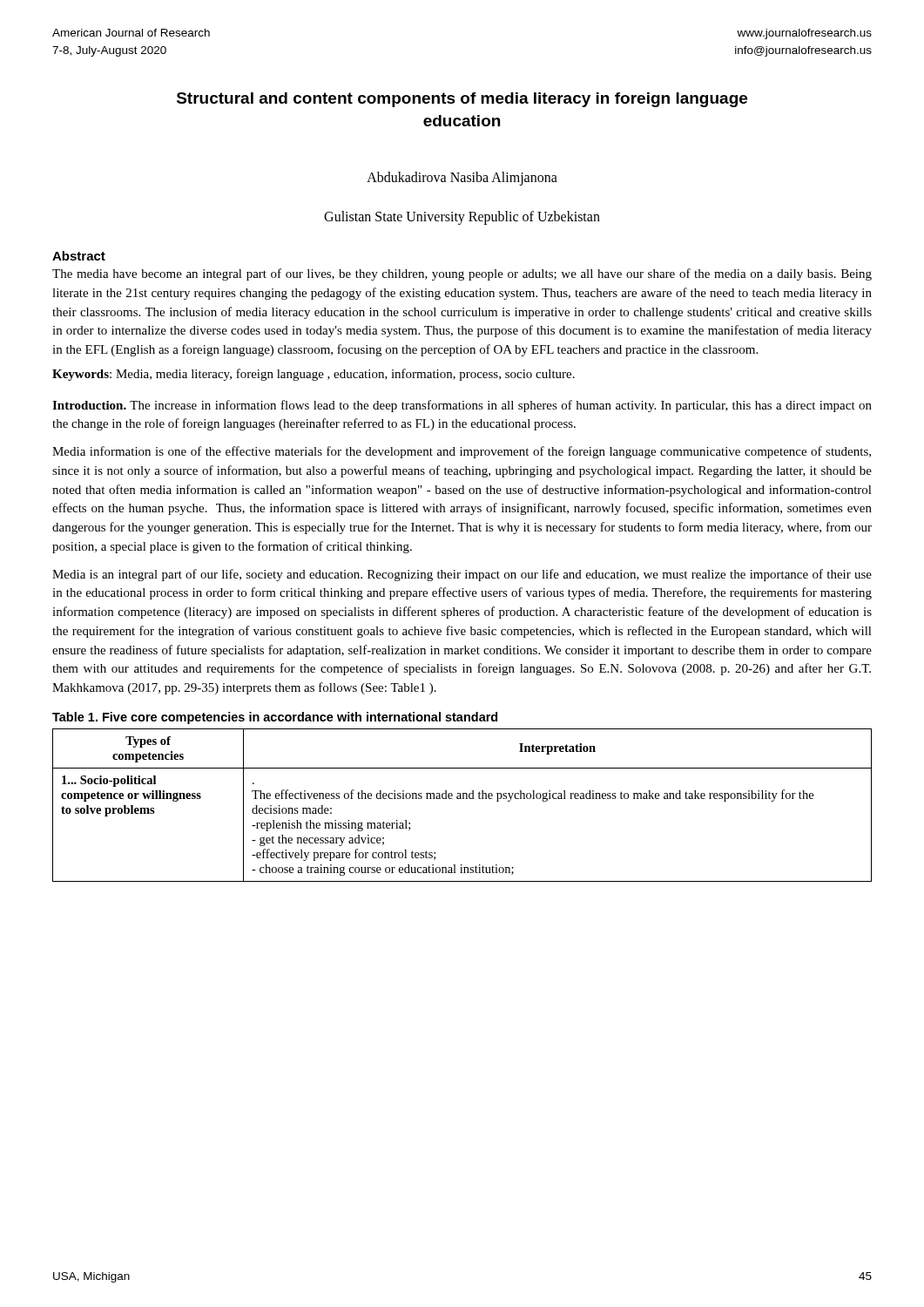Locate the text block that says "Introduction. The increase in information"
The image size is (924, 1307).
click(462, 415)
